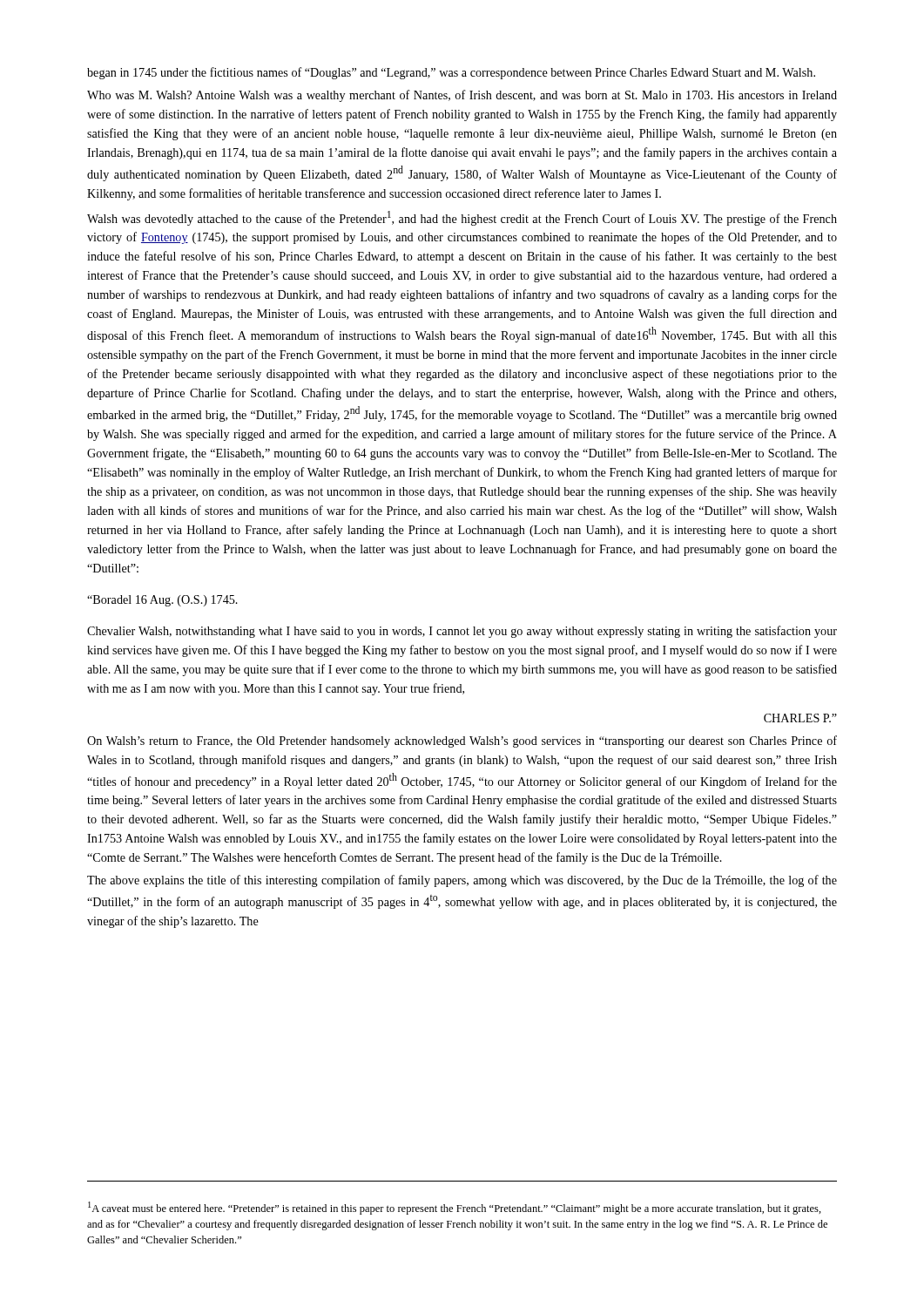
Task: Click the passage that begins "began in 1745 under the fictitious names of"
Action: 462,320
